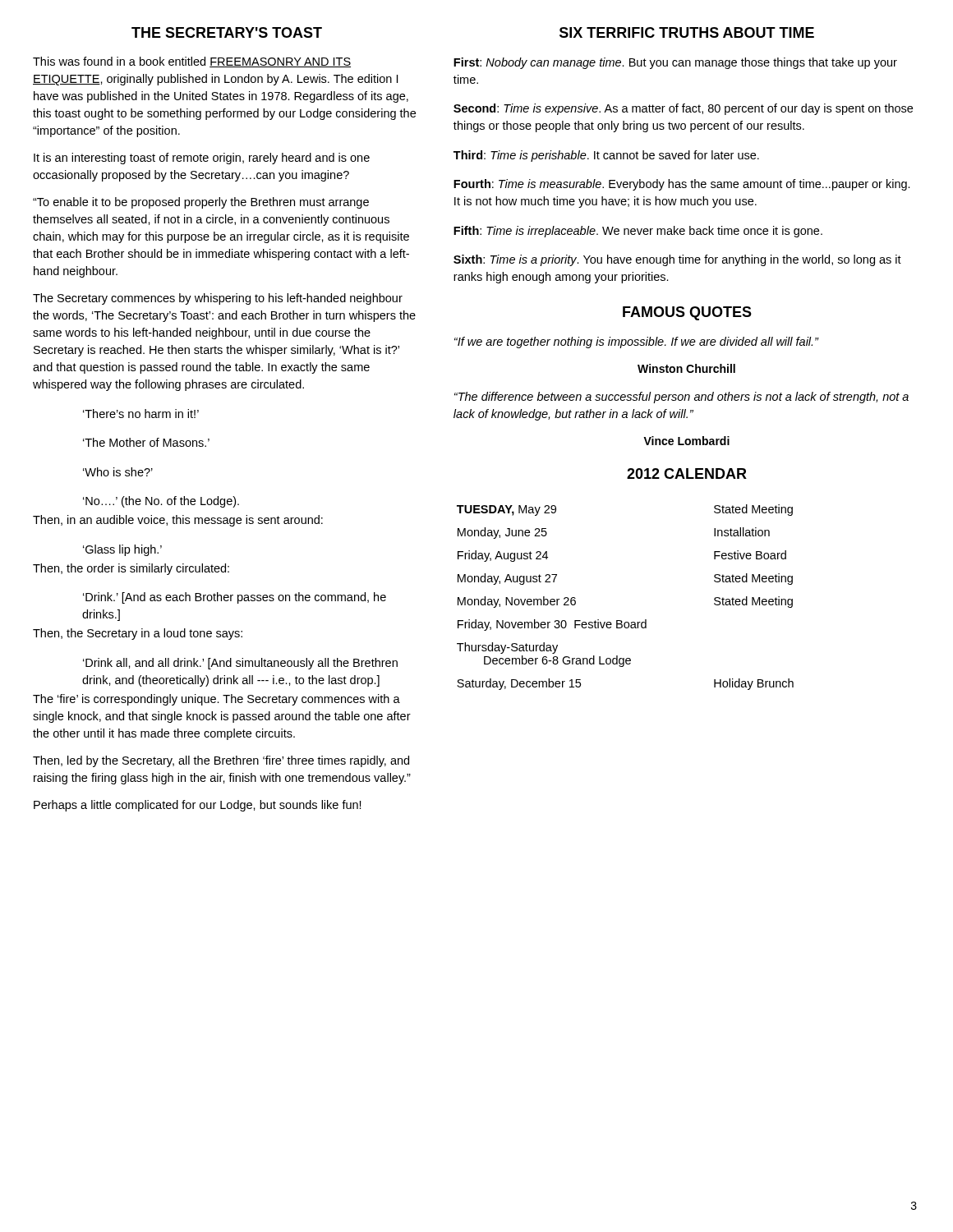Click on the text block with the text "First: Nobody can manage"
Viewport: 953px width, 1232px height.
(687, 71)
